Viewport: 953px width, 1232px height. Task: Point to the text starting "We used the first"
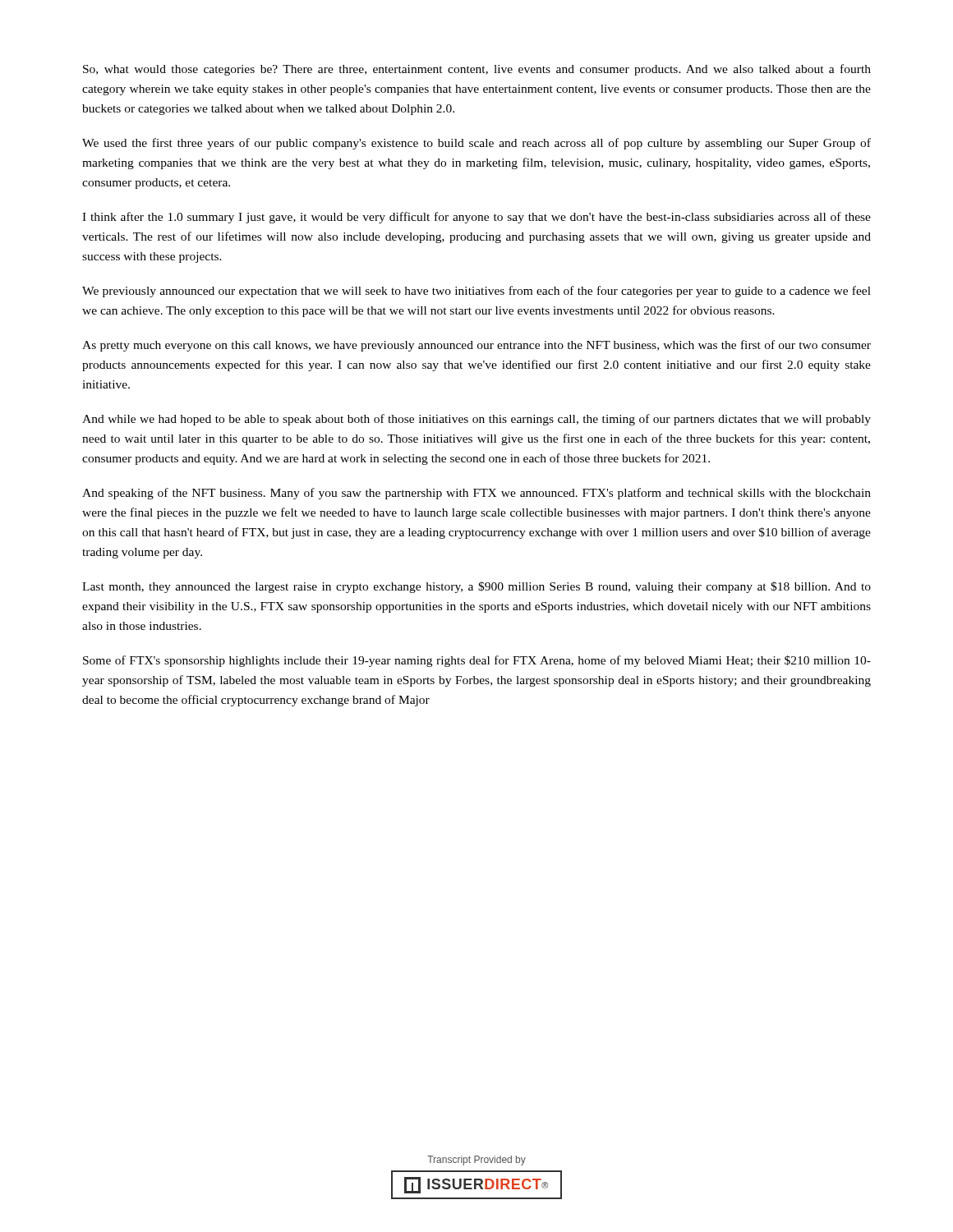[x=476, y=162]
